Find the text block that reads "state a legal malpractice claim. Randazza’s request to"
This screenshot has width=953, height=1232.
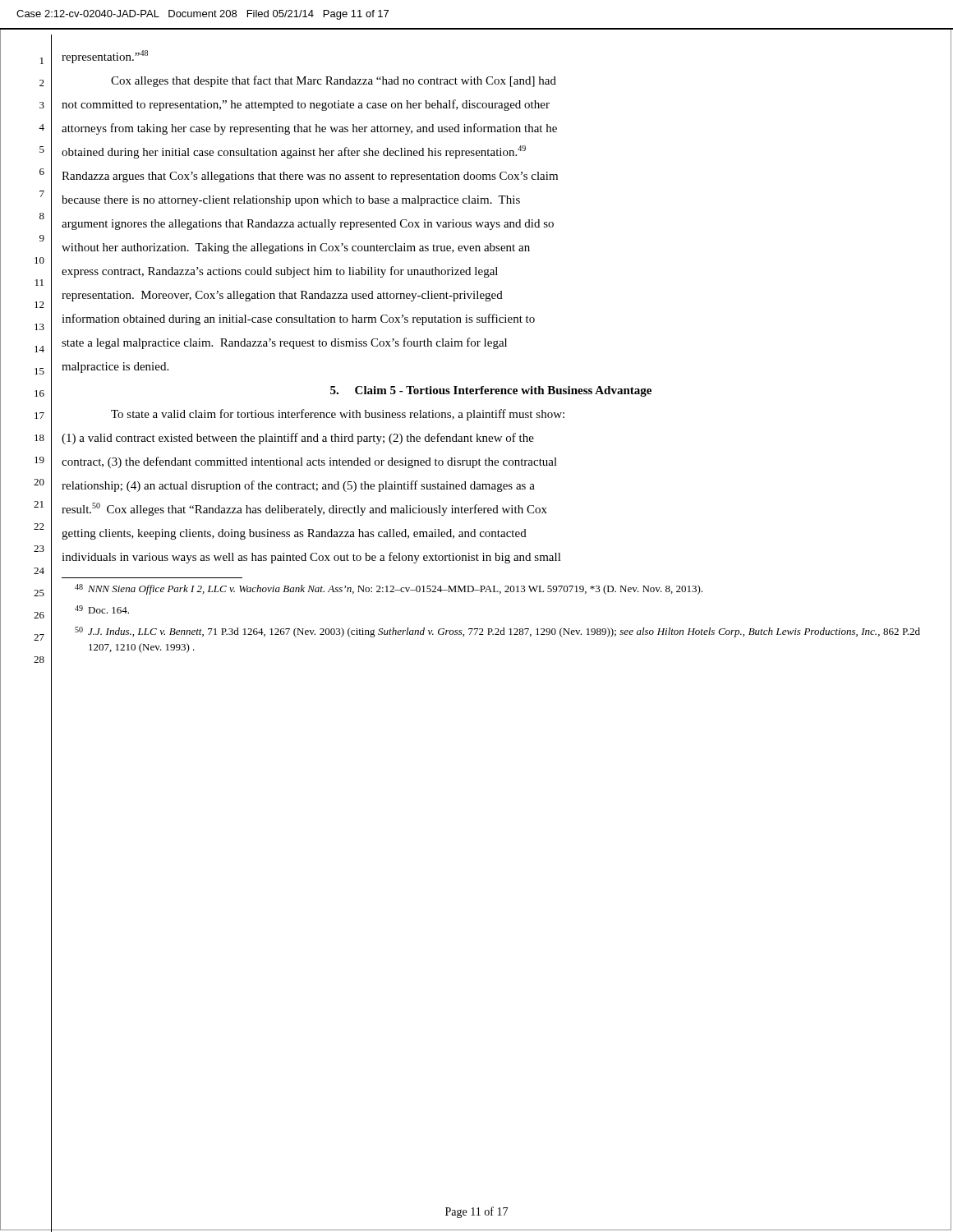[285, 342]
